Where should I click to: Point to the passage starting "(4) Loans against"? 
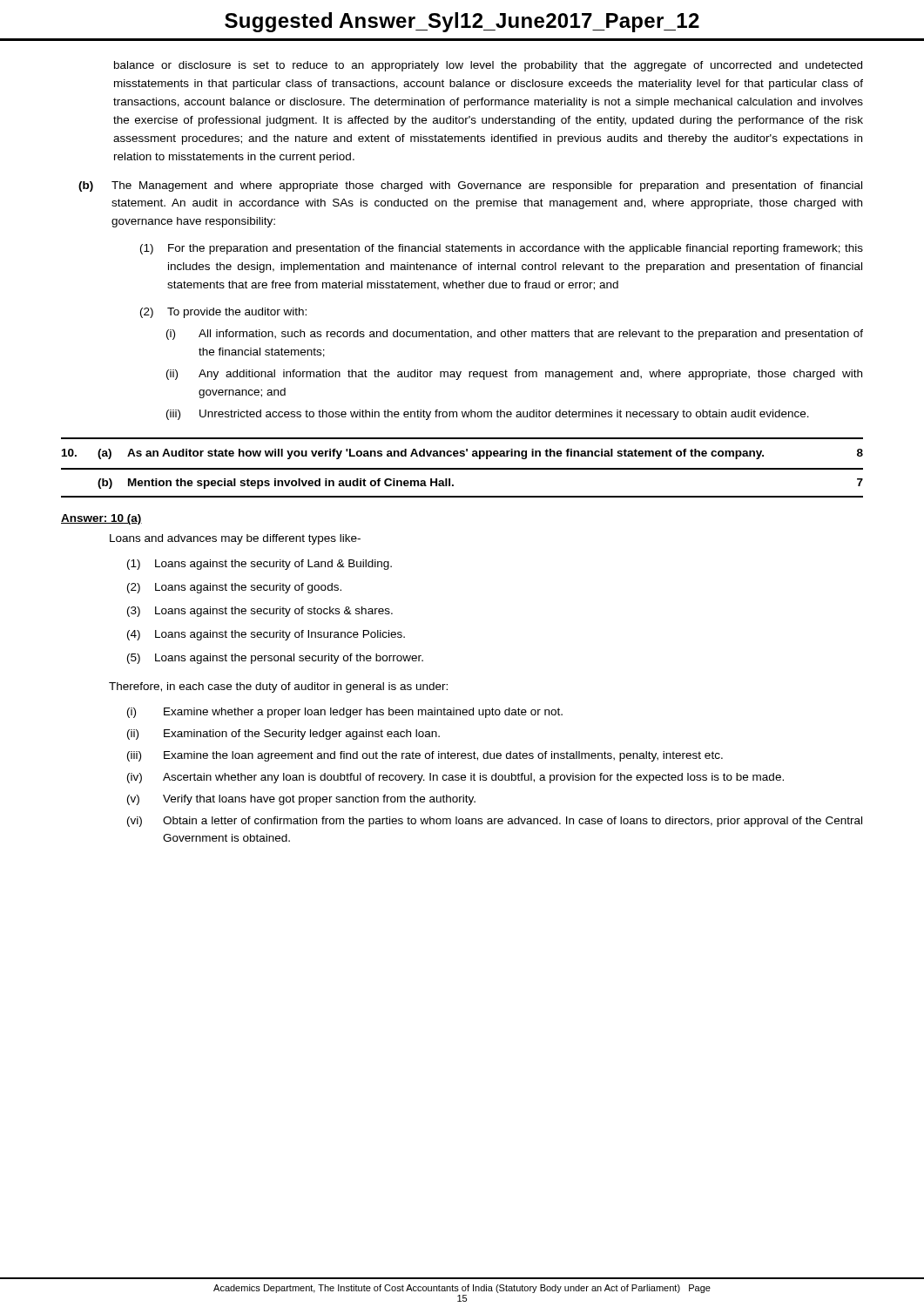[x=266, y=635]
